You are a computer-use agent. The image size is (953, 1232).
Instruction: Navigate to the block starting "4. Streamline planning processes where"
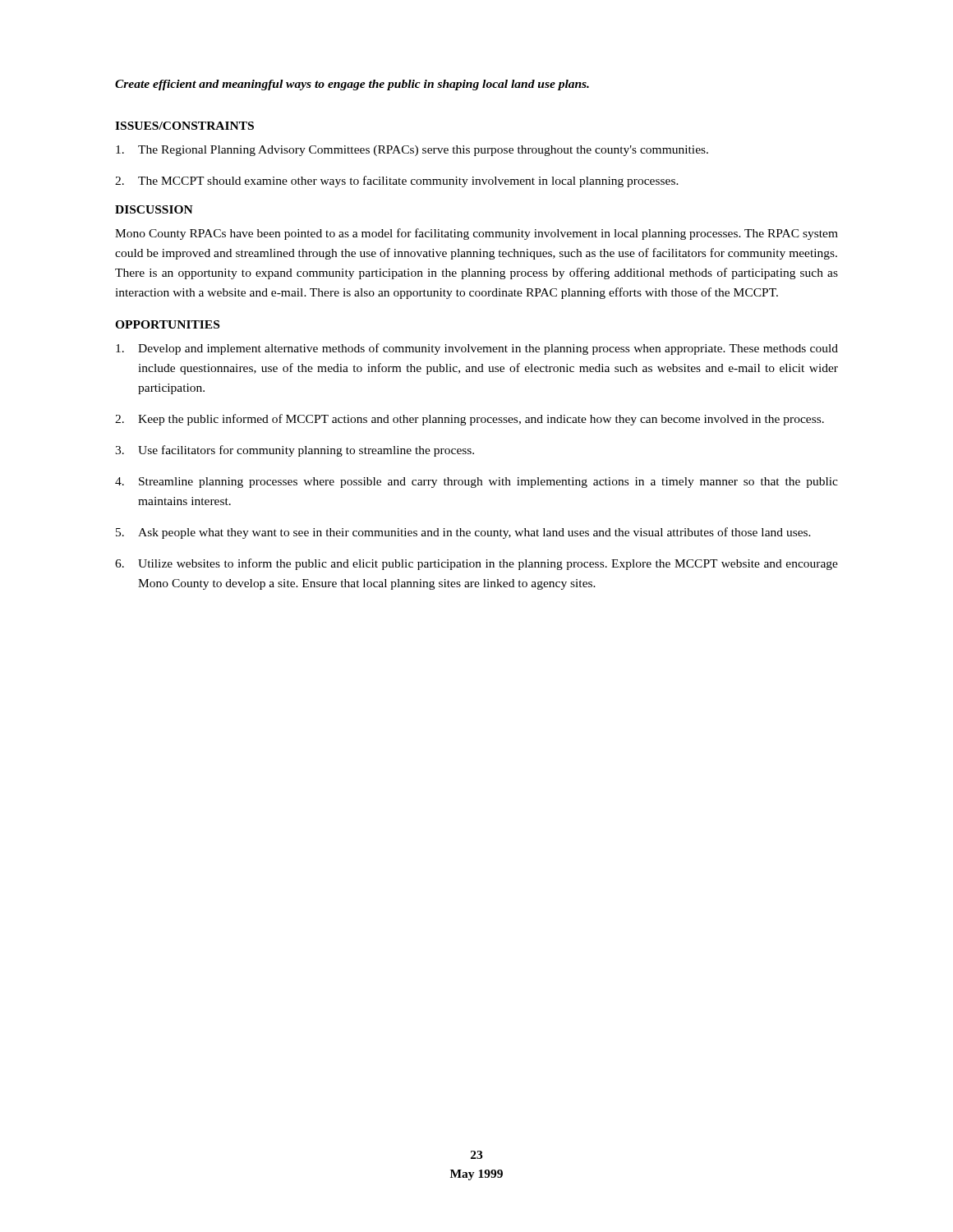tap(476, 491)
